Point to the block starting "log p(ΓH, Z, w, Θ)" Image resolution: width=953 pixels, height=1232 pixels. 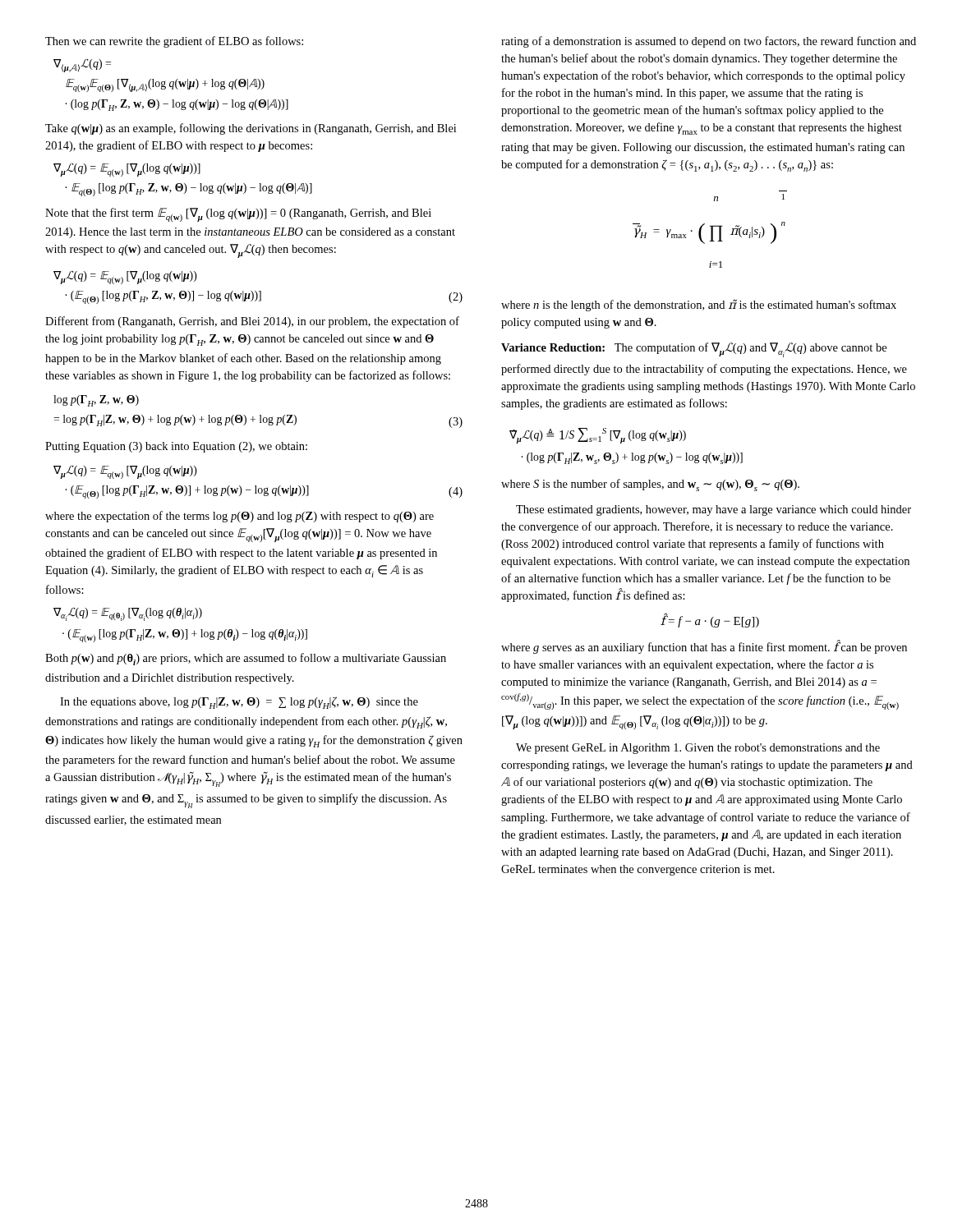pyautogui.click(x=258, y=411)
